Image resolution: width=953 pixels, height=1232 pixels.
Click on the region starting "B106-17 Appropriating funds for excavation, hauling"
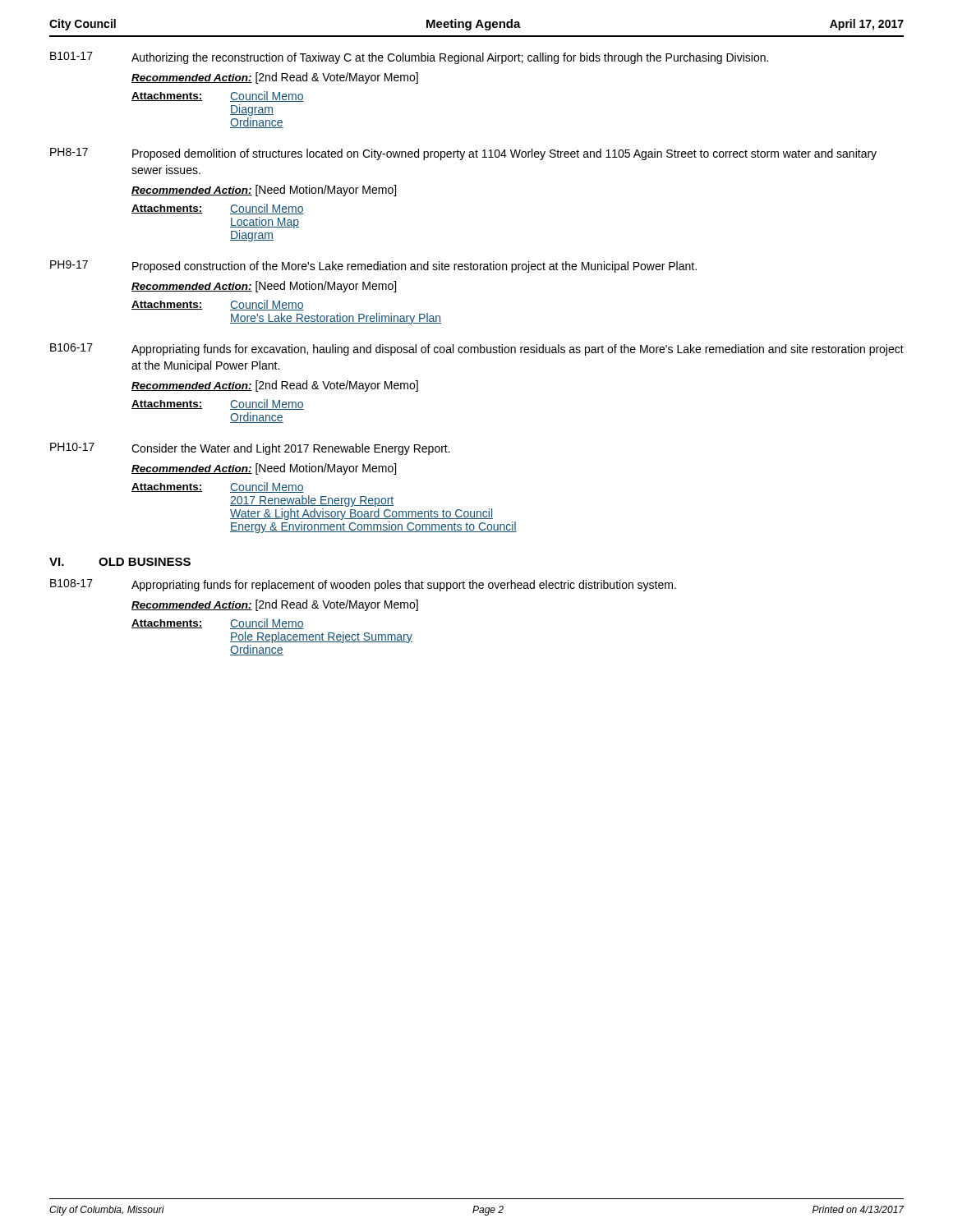click(477, 349)
